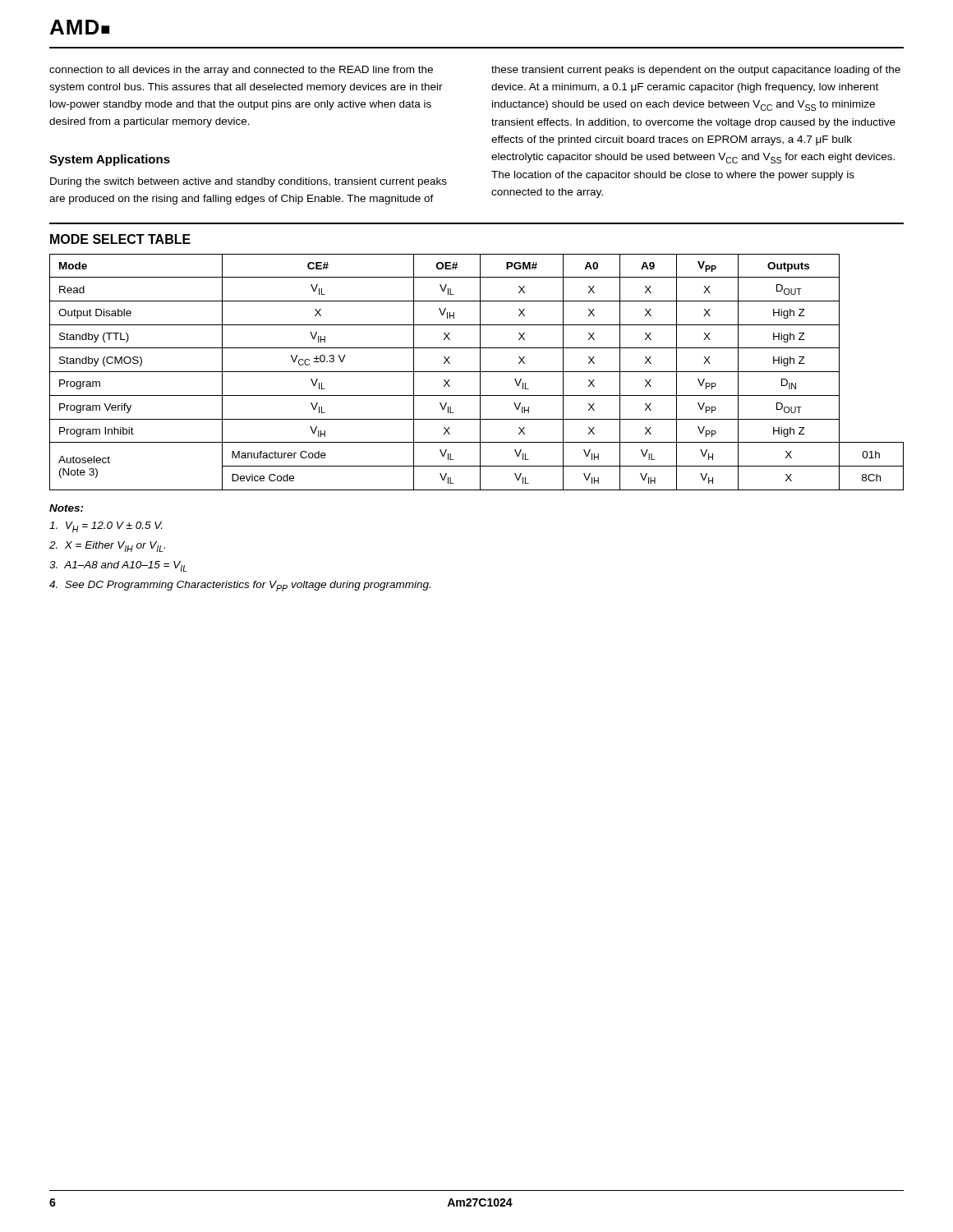Where is the passage that starts "3. A1–A8 and A10–15"?
The image size is (953, 1232).
coord(118,565)
